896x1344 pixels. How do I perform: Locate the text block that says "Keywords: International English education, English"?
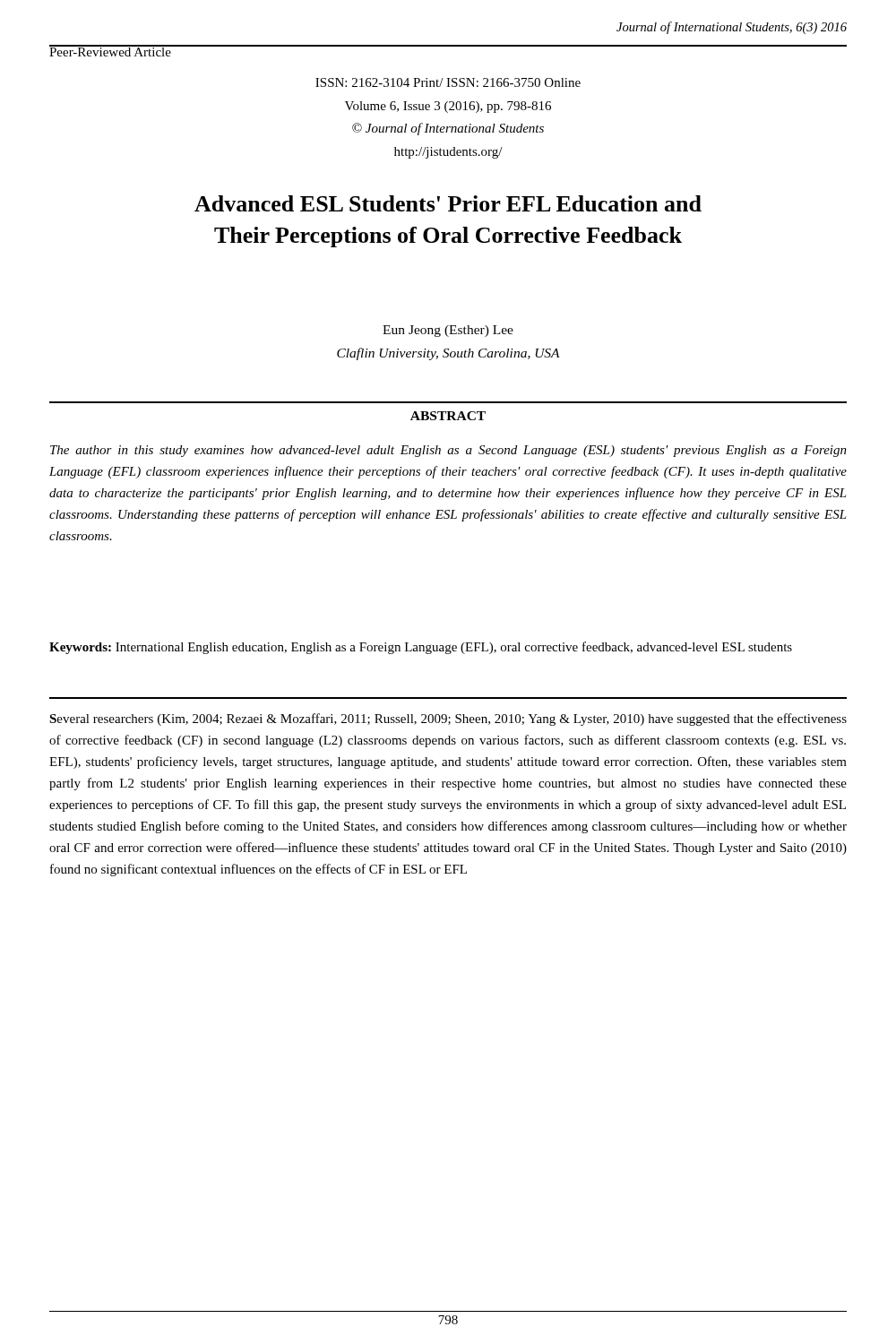click(x=421, y=647)
